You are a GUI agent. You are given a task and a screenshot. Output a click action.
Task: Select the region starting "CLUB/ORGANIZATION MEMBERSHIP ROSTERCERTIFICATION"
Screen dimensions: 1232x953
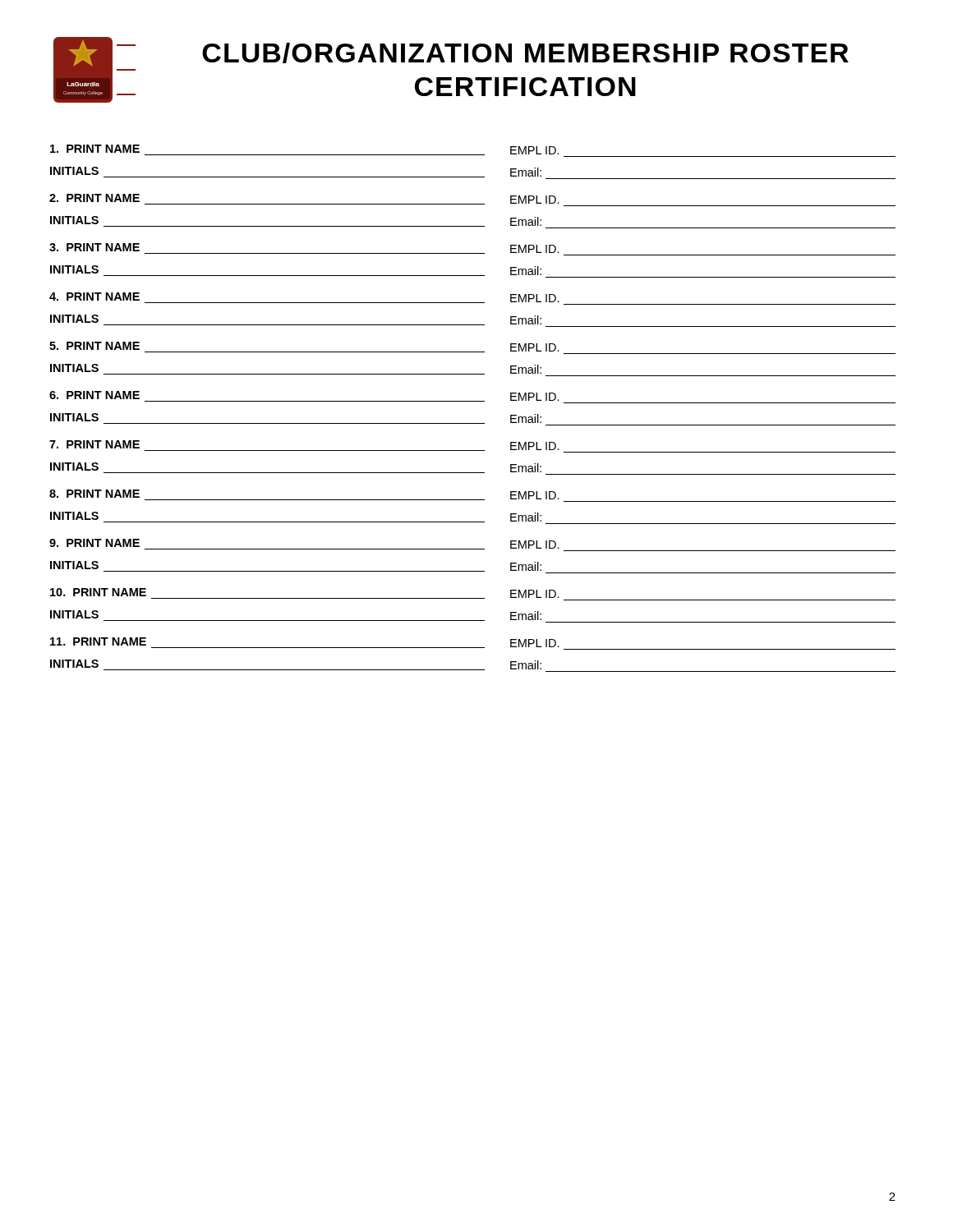point(526,70)
